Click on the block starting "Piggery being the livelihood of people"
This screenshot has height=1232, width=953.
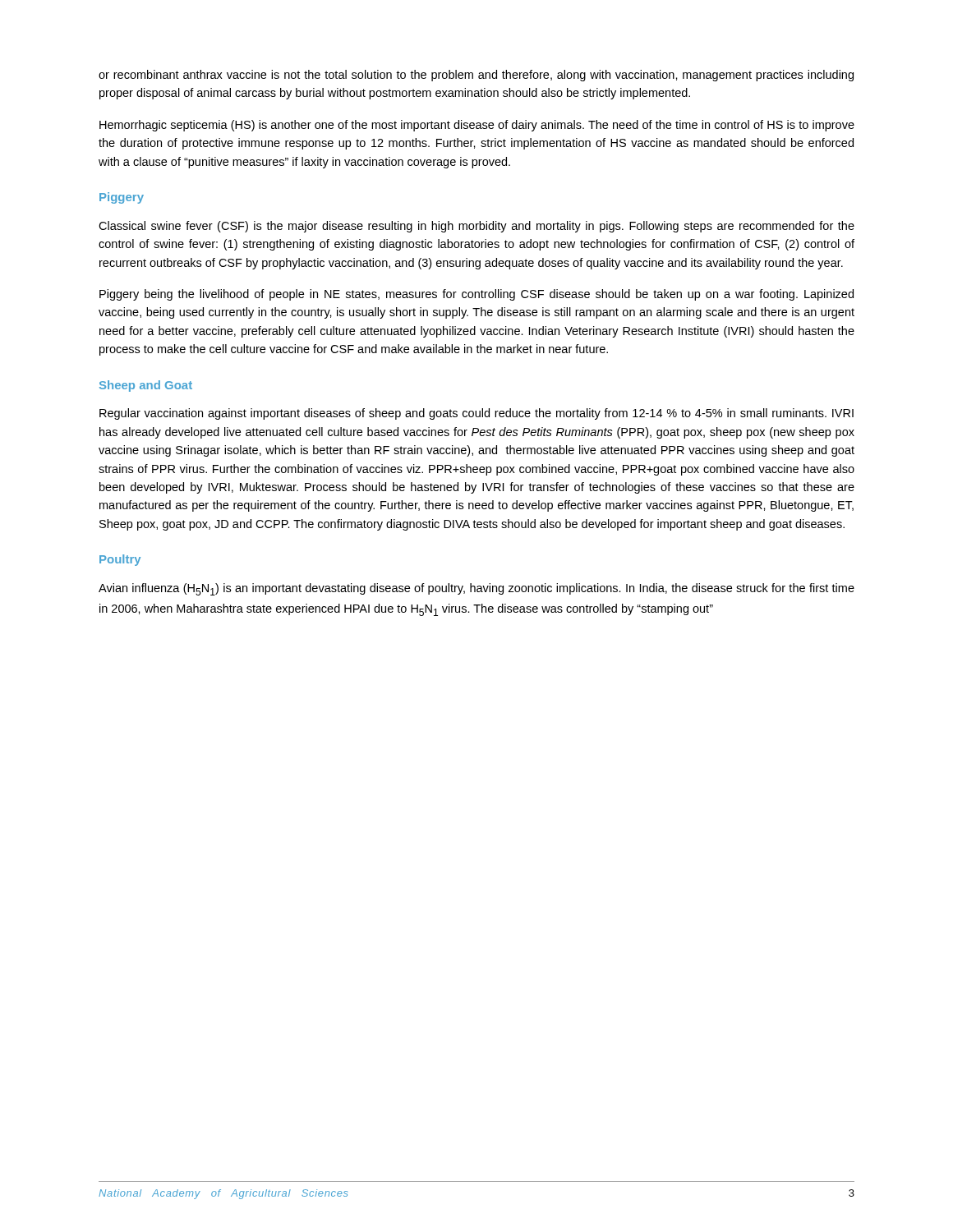click(x=476, y=322)
